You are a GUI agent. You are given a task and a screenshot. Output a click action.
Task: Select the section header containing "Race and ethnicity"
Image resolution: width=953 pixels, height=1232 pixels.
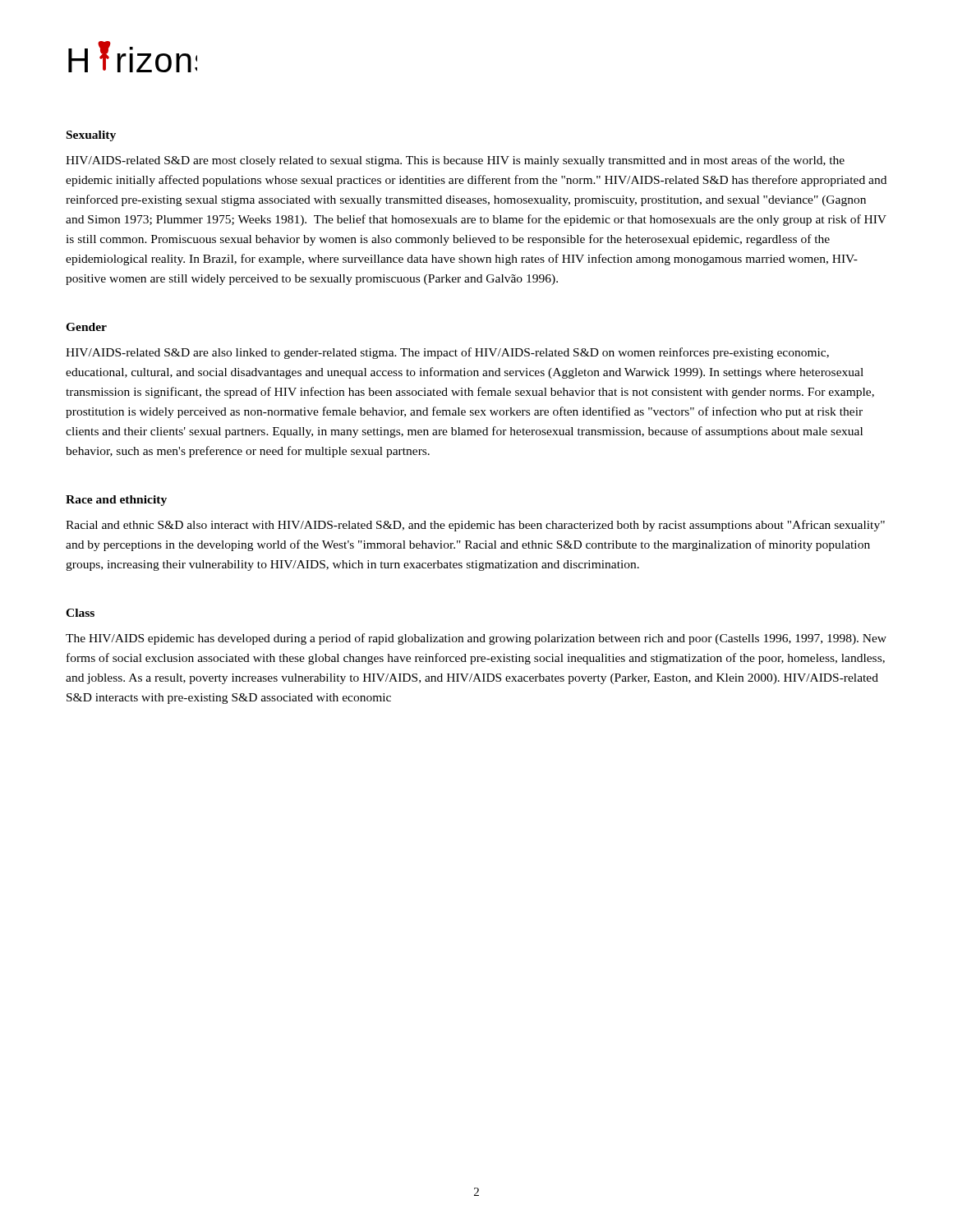point(116,499)
